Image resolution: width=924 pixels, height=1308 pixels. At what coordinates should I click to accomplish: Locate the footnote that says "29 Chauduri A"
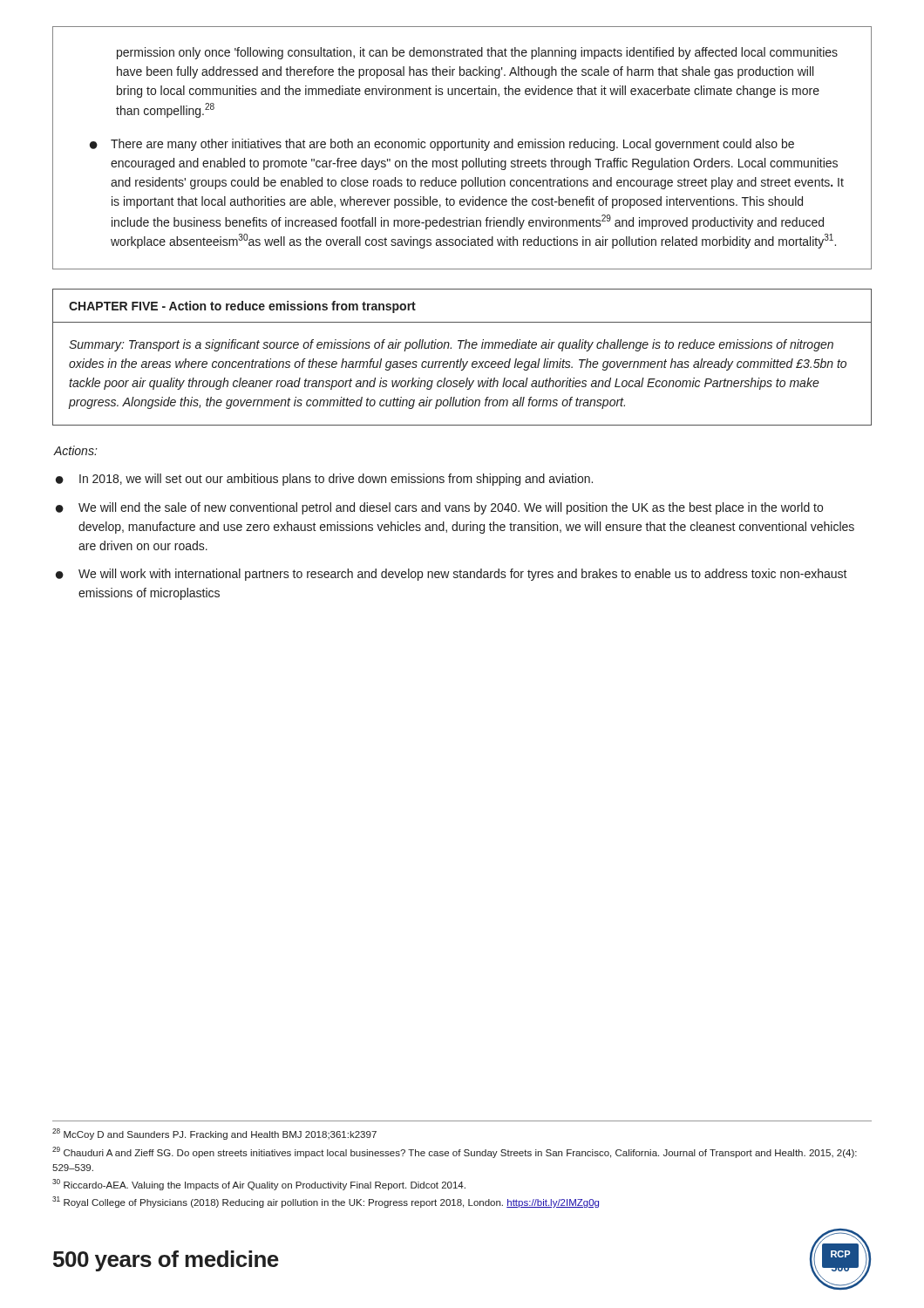point(455,1159)
